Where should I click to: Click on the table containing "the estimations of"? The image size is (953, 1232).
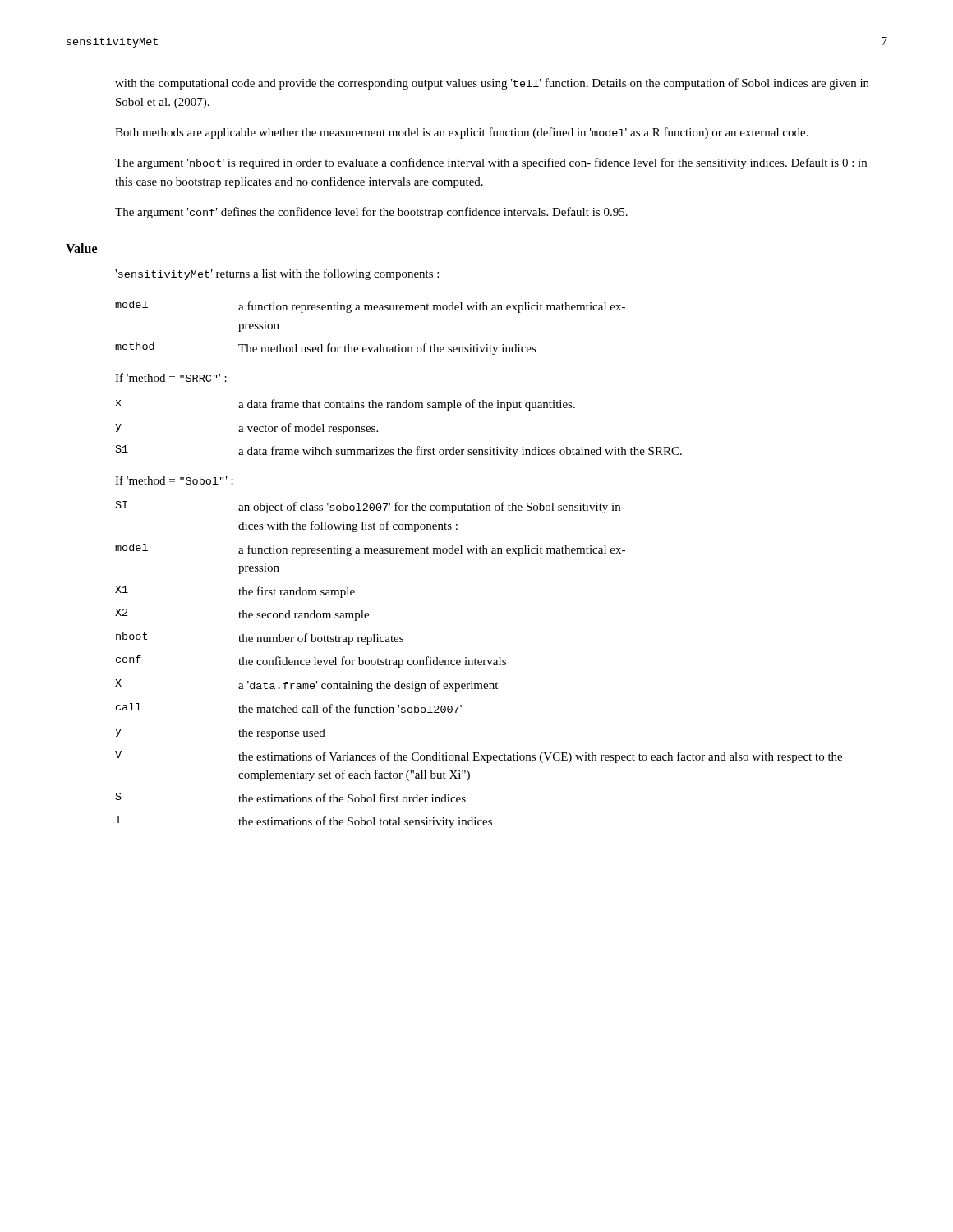(x=476, y=664)
